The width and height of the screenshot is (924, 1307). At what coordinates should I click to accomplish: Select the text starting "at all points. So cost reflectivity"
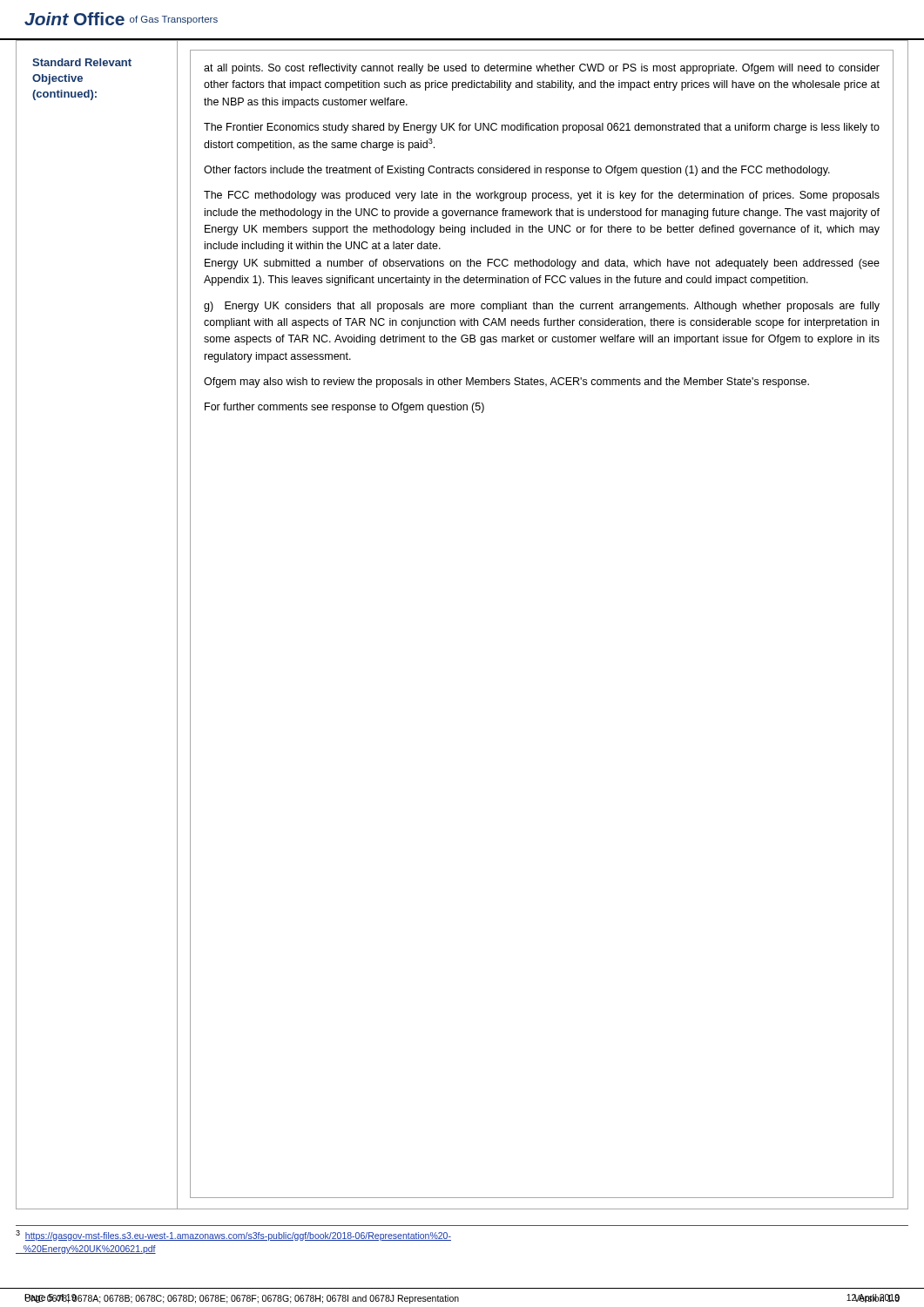[x=542, y=85]
